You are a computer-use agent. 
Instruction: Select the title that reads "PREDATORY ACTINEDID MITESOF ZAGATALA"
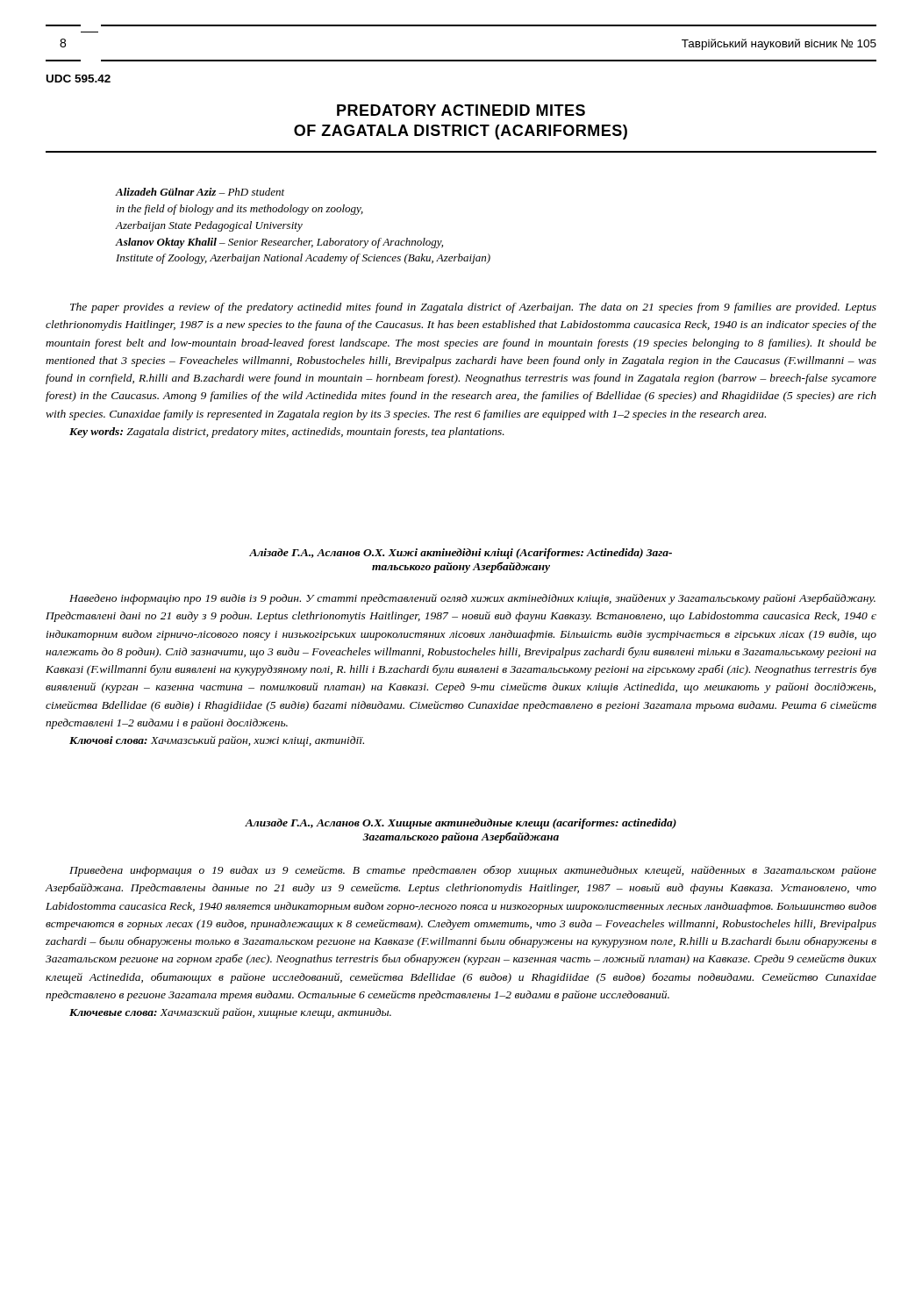point(461,127)
